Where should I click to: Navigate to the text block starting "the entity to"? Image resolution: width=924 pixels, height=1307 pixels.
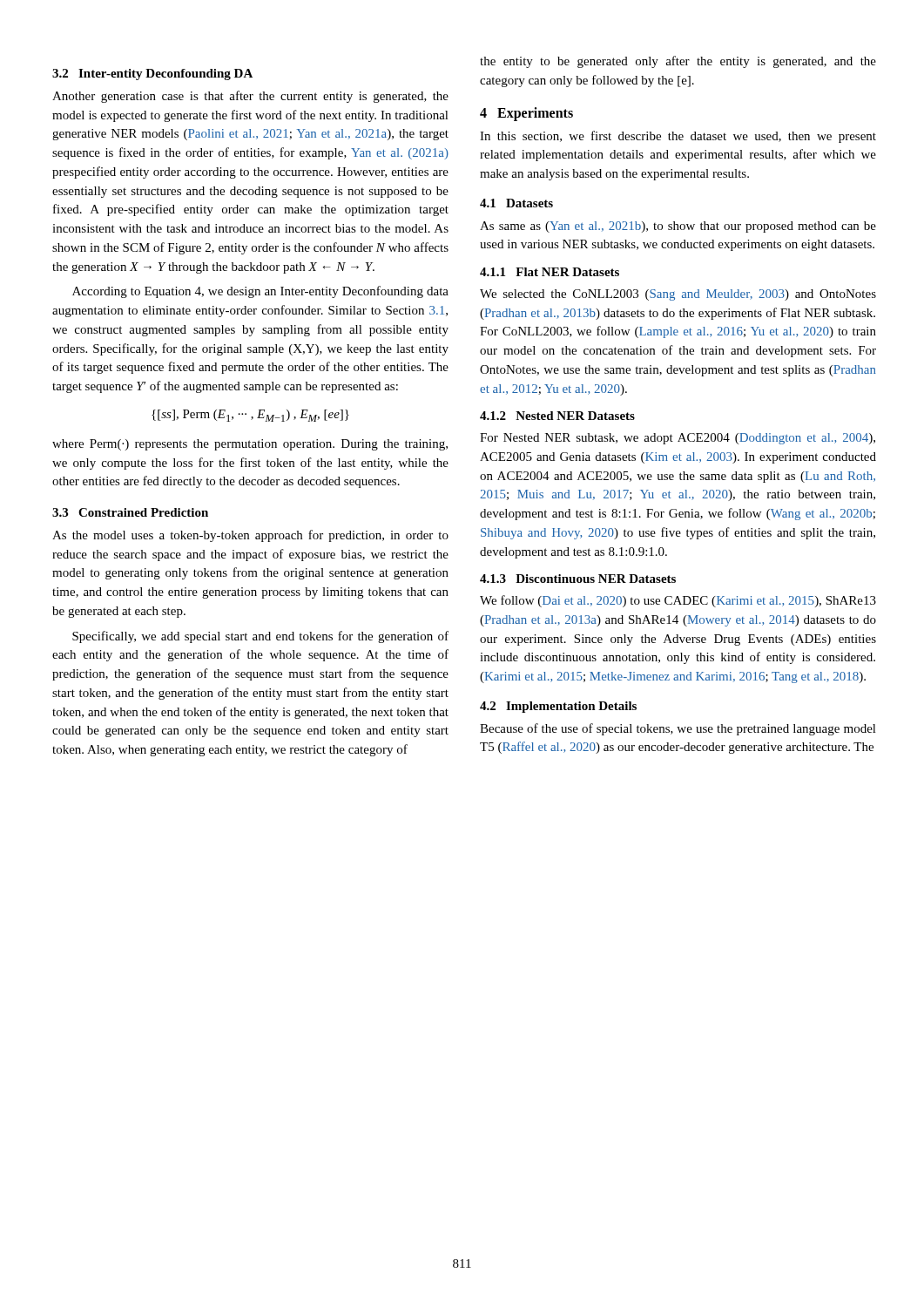(678, 71)
